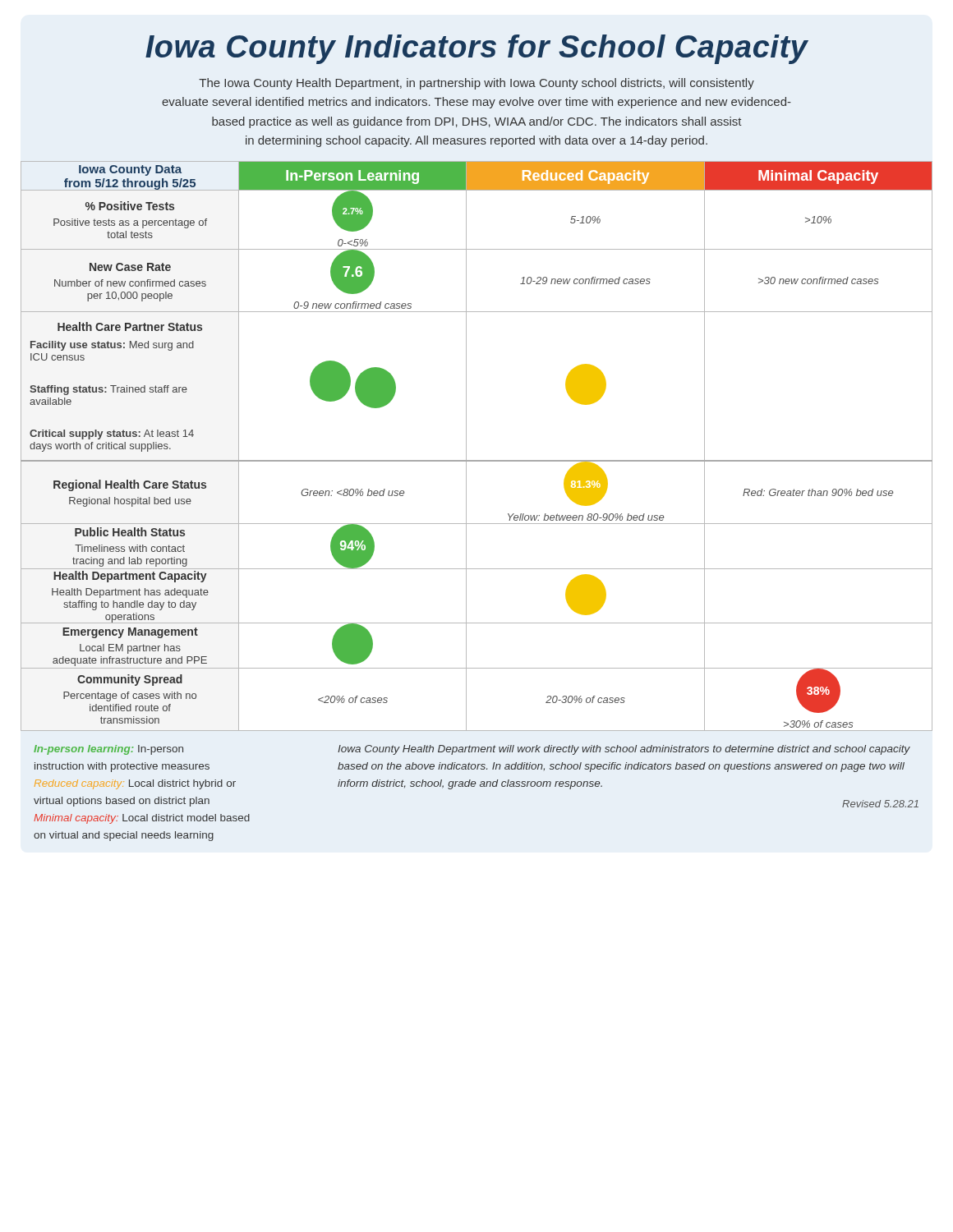Where is the passage that starts "In-person learning: In-person"?
The height and width of the screenshot is (1232, 953).
click(x=142, y=792)
